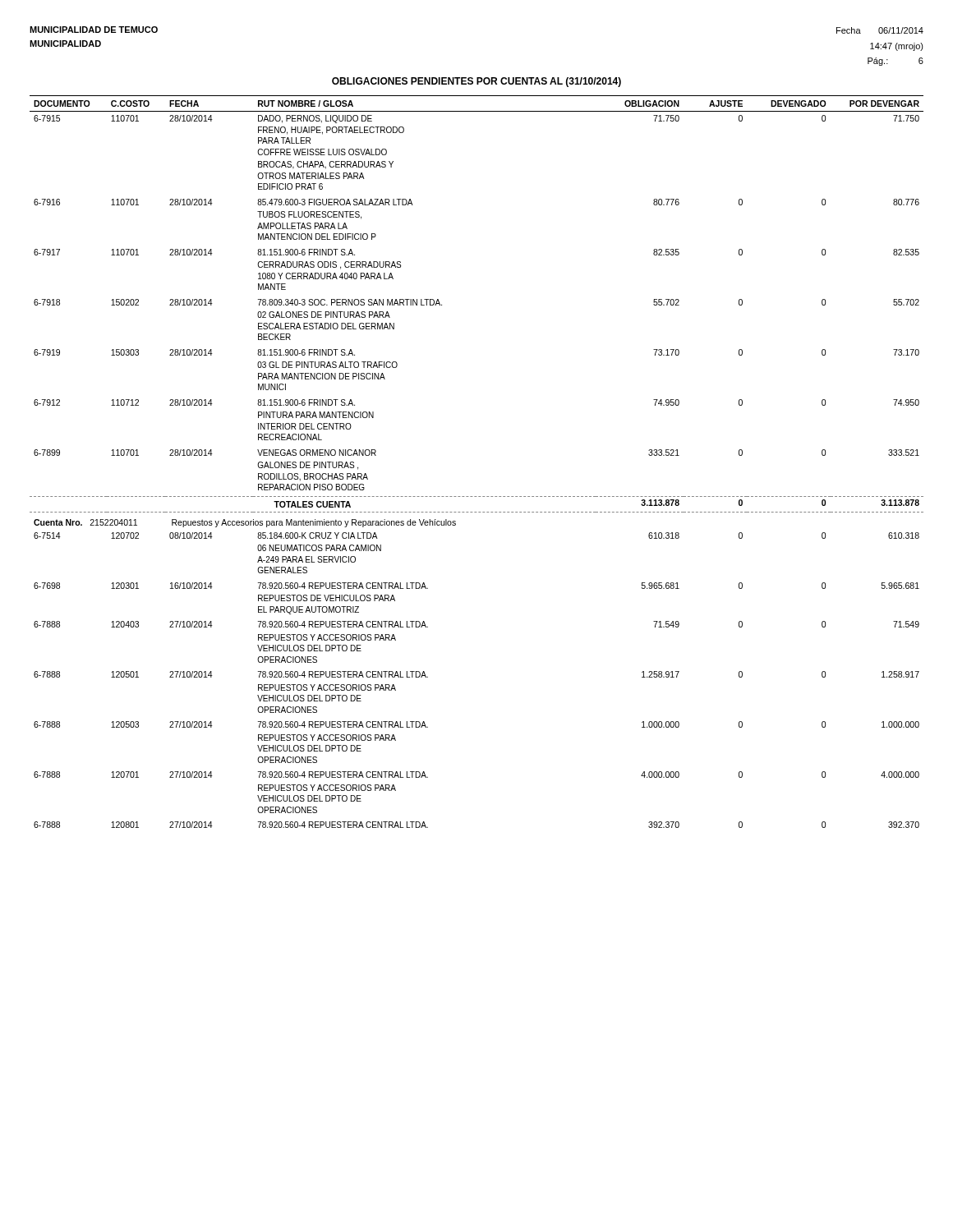
Task: Select the table
Action: 476,463
